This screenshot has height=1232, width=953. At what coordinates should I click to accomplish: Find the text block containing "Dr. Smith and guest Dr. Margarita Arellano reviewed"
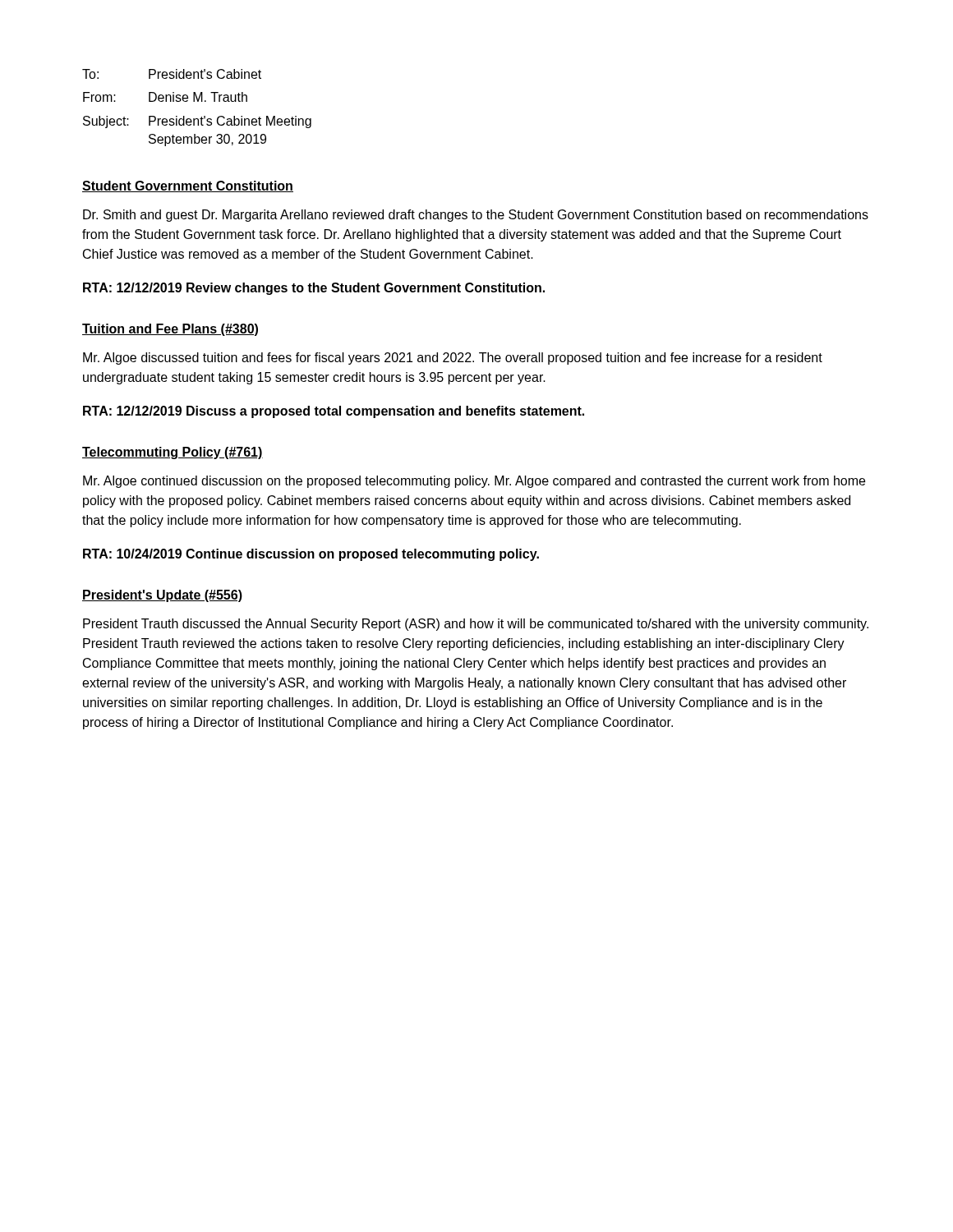pos(475,234)
